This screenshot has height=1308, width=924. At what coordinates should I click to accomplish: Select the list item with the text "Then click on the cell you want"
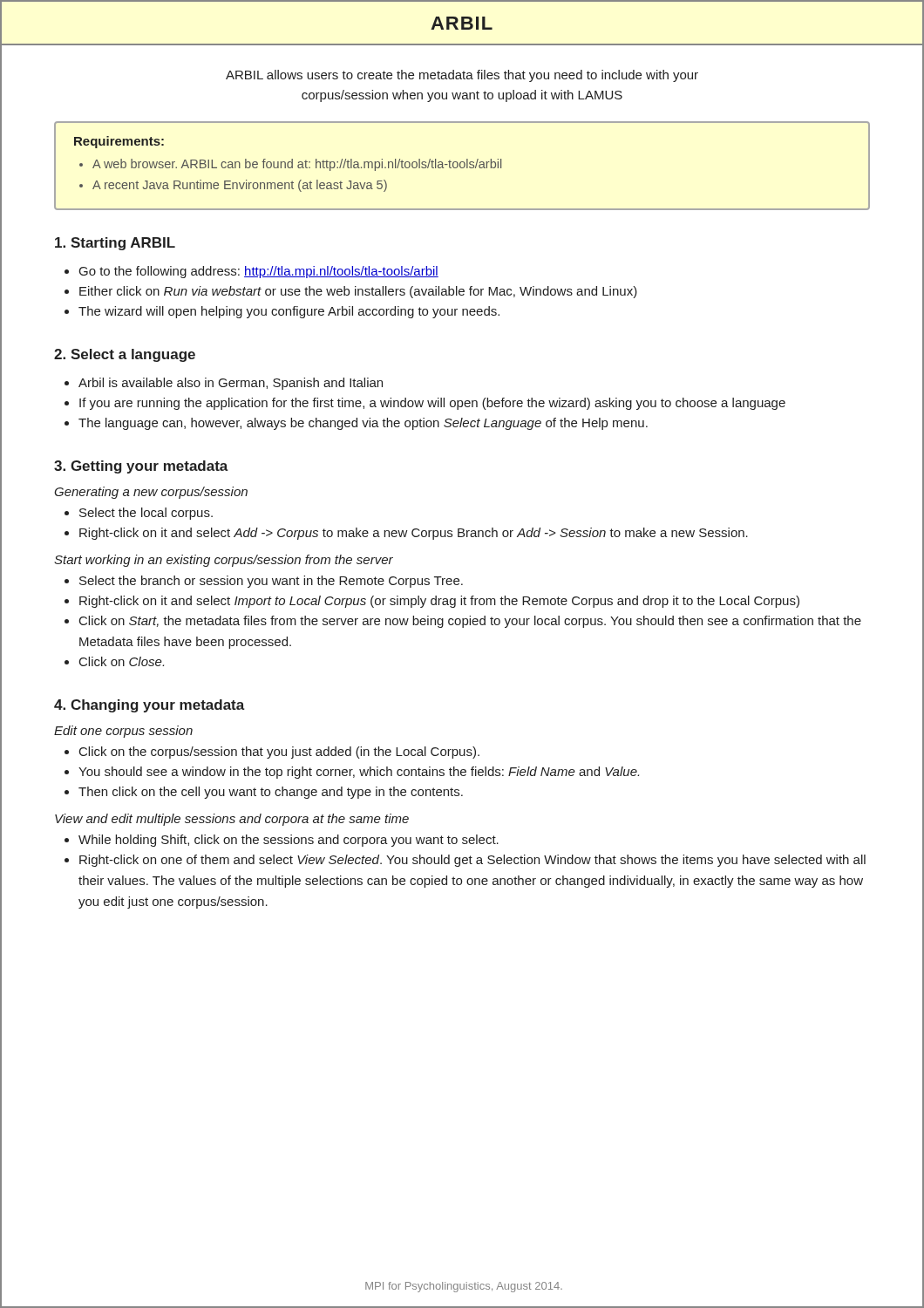click(x=462, y=792)
